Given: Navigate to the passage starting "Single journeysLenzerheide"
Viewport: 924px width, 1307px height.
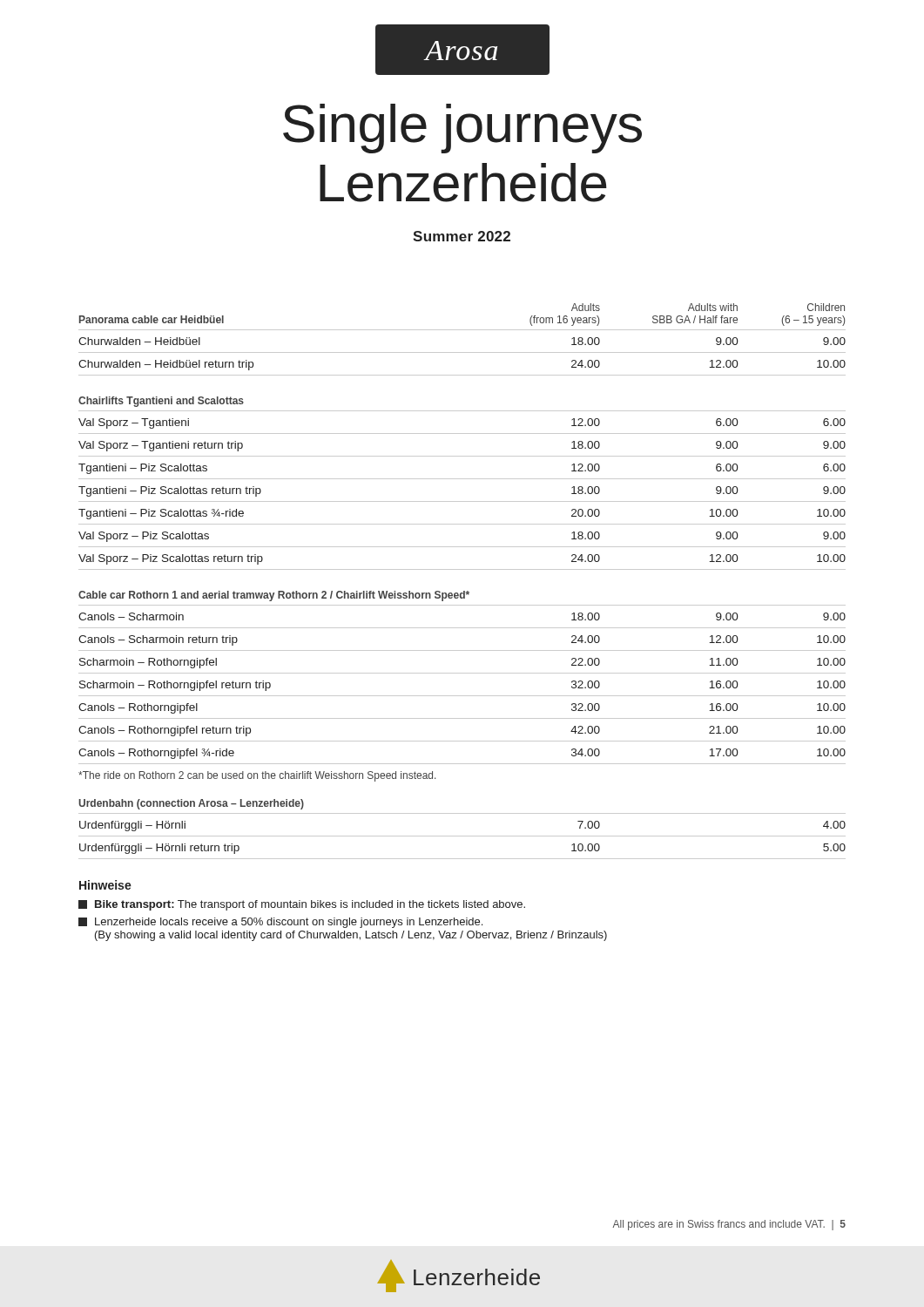Looking at the screenshot, I should pos(462,153).
